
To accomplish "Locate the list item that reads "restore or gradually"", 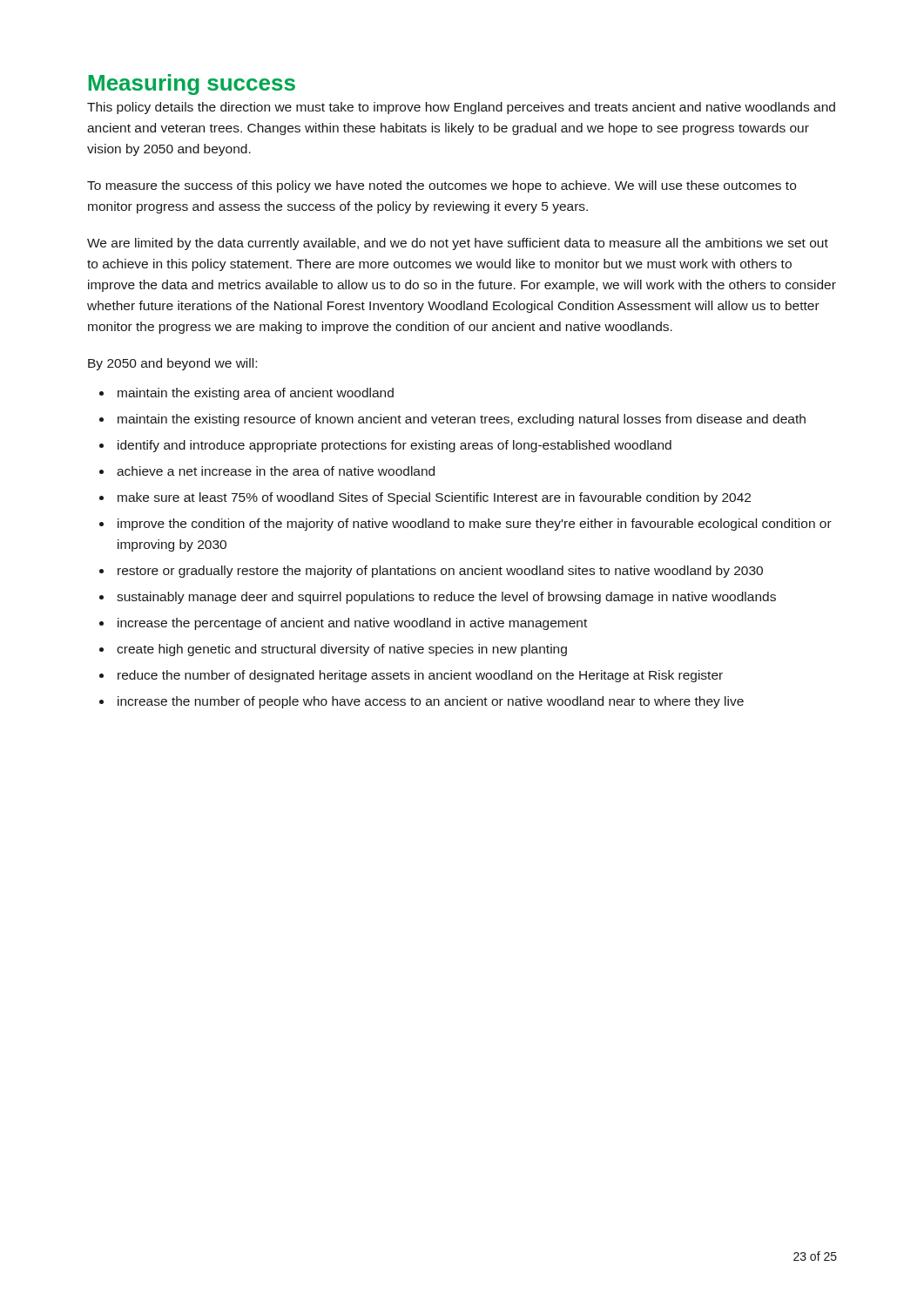I will coord(440,571).
